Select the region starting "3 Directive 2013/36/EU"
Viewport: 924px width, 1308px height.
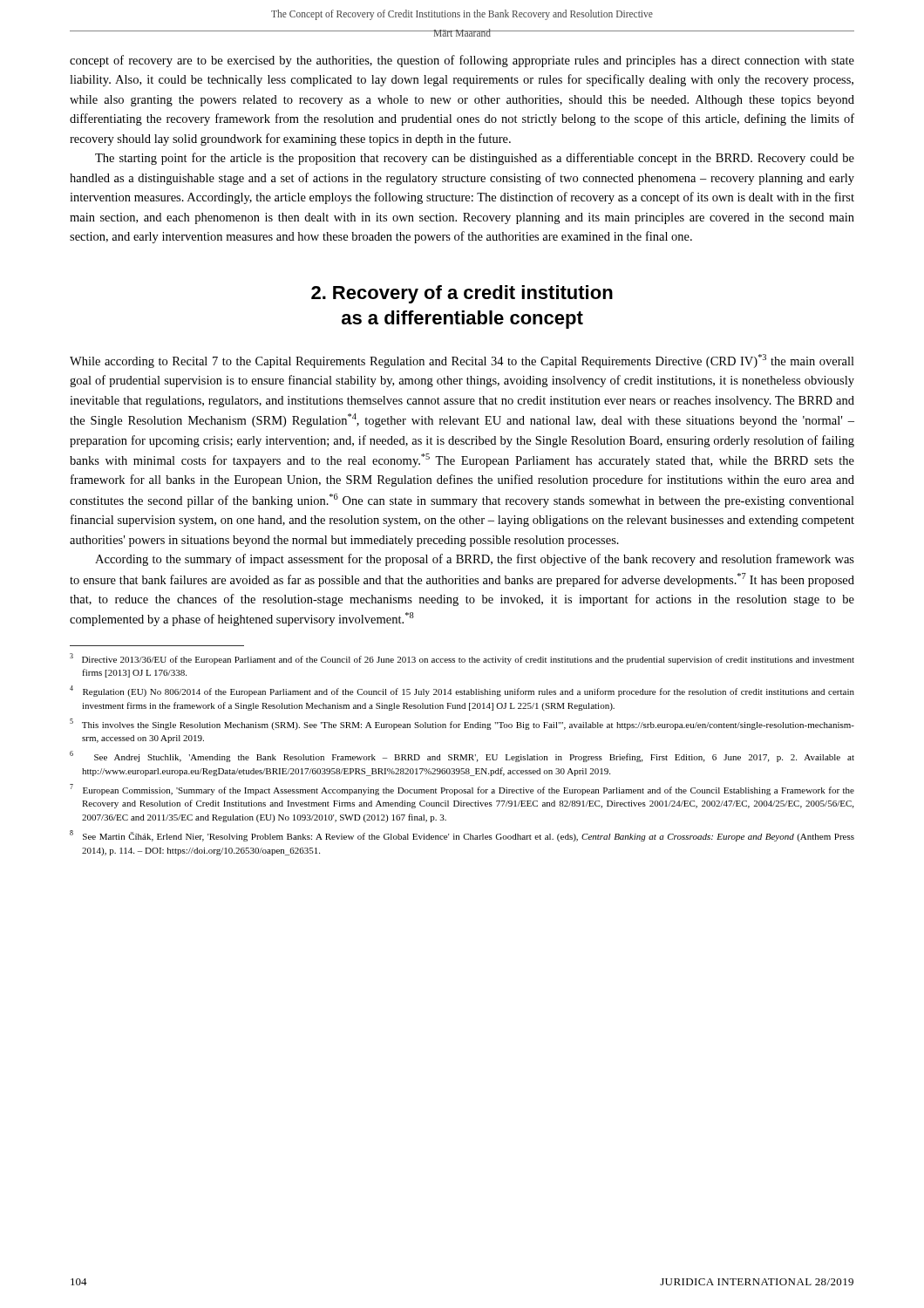coord(462,665)
